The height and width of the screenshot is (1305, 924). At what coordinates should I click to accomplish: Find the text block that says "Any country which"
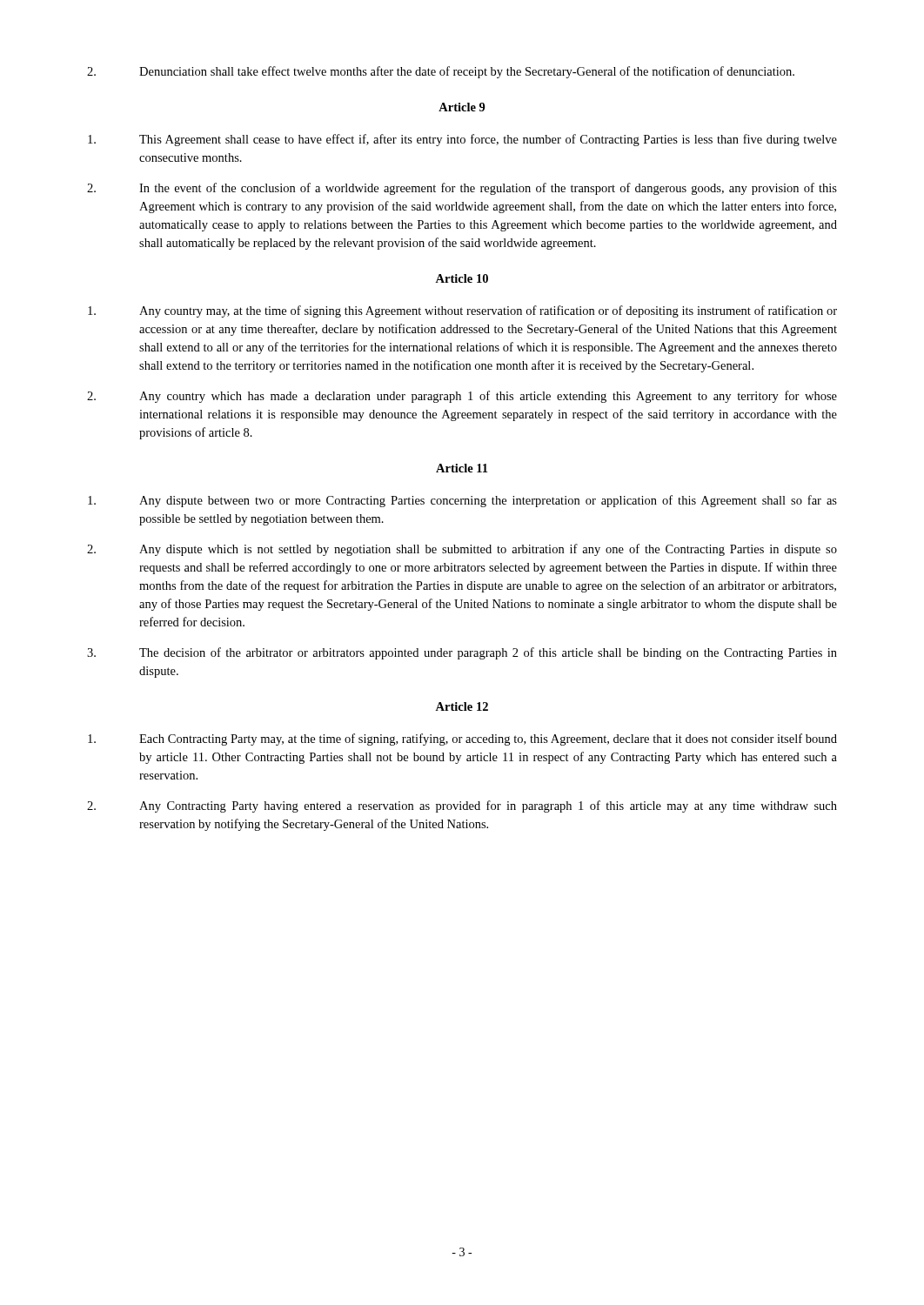point(462,415)
